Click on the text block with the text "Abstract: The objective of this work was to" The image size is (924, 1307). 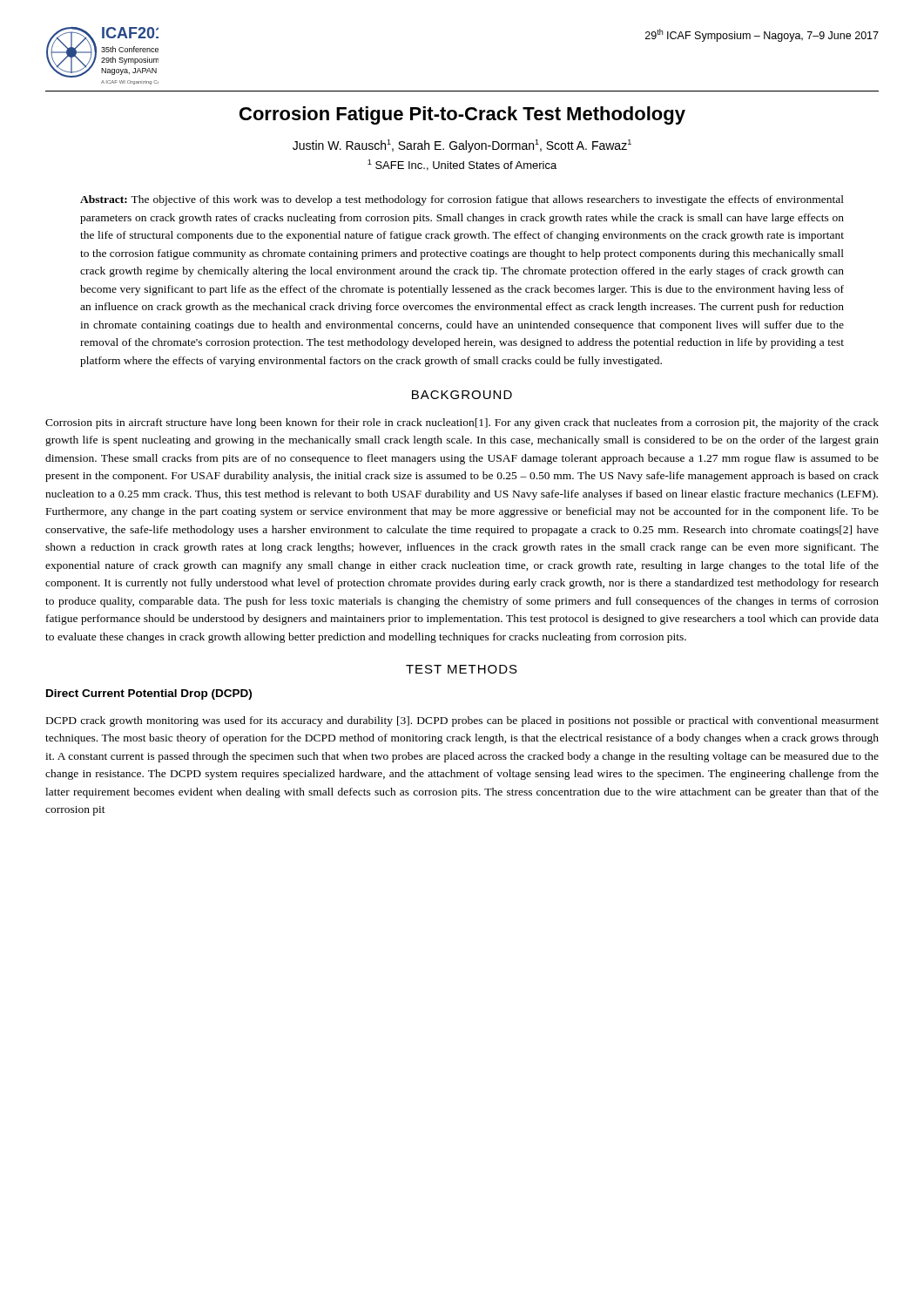click(462, 280)
